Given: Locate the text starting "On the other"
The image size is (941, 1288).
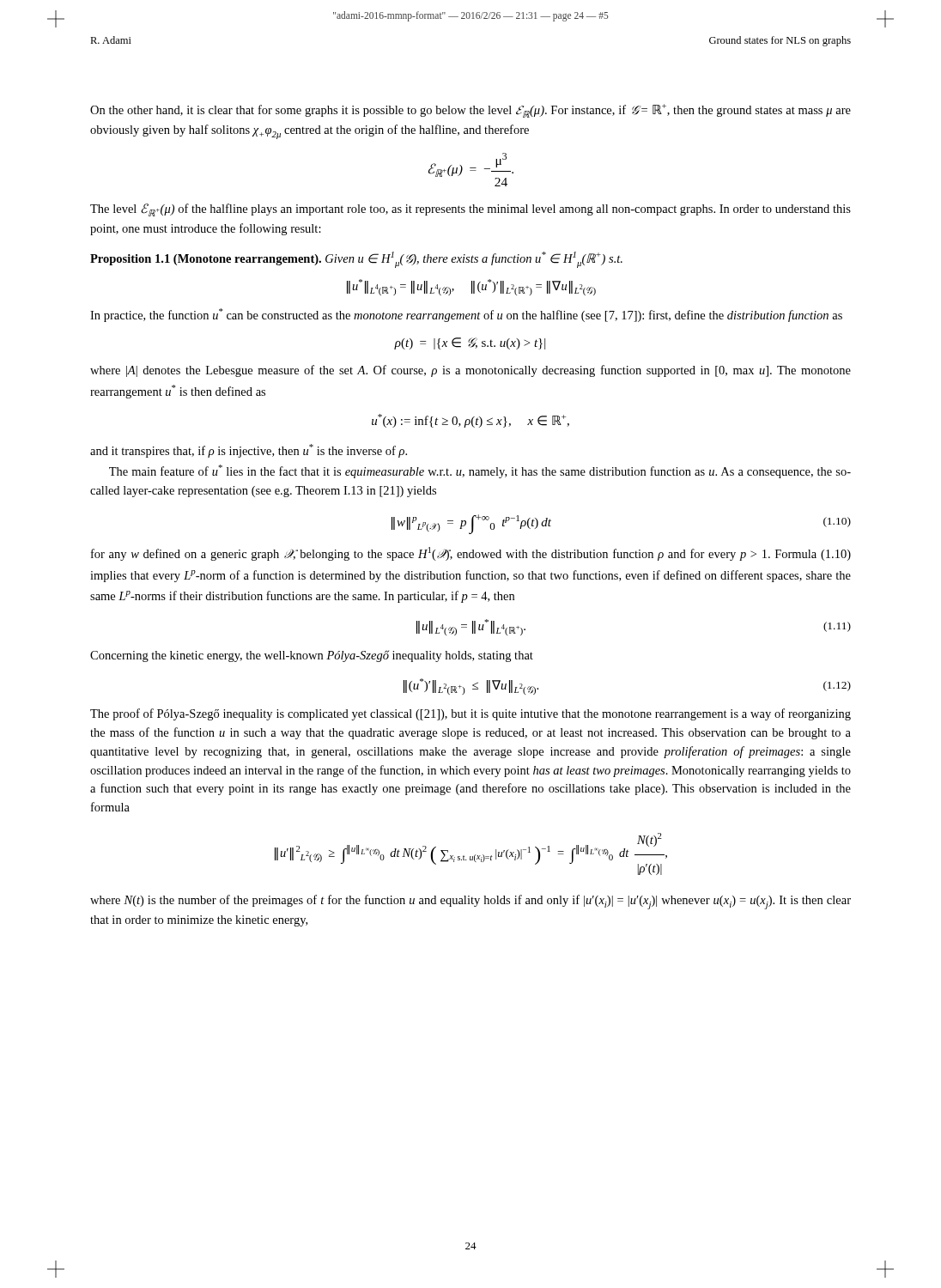Looking at the screenshot, I should pos(470,120).
